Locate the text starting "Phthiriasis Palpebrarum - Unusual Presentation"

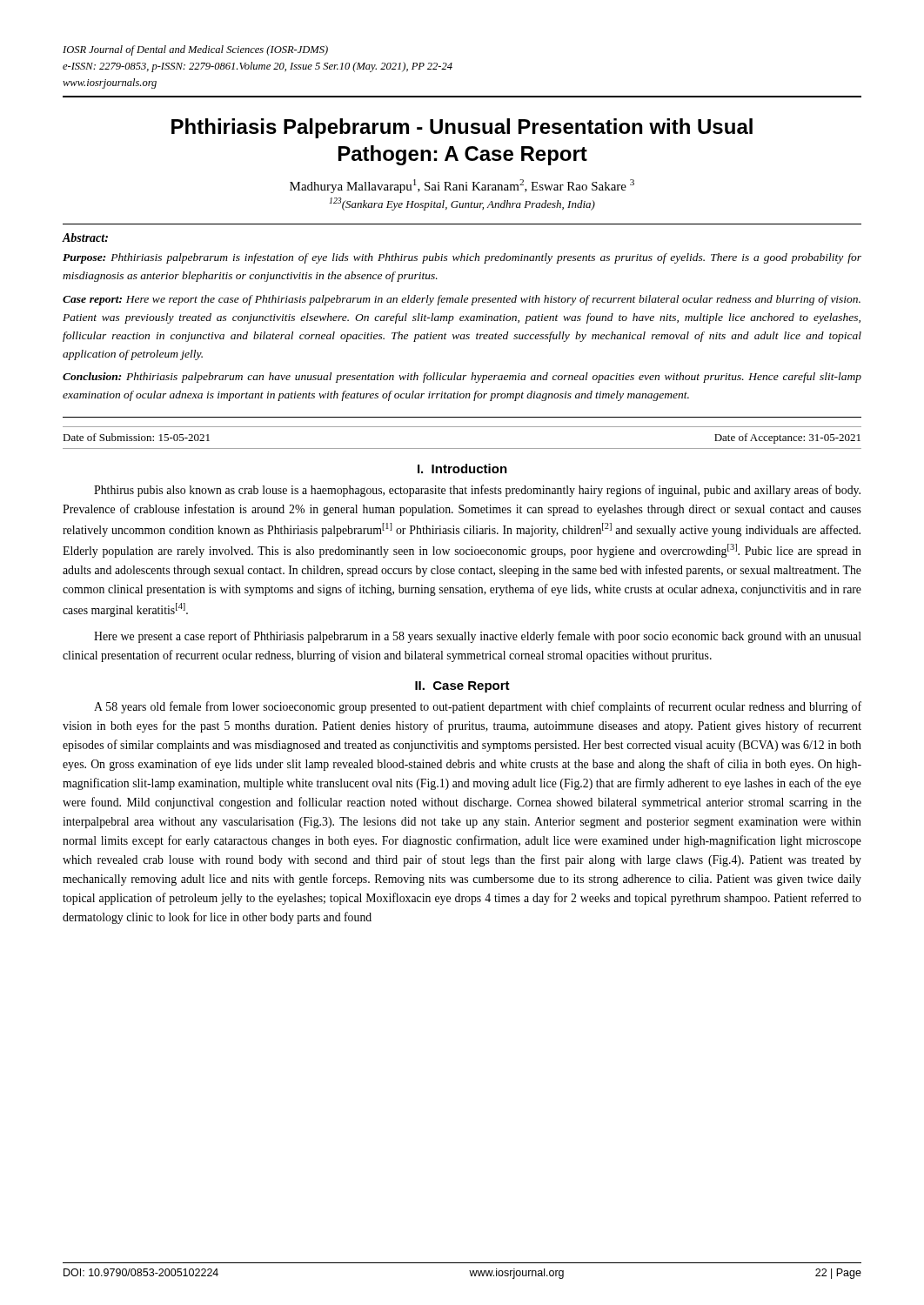point(462,140)
